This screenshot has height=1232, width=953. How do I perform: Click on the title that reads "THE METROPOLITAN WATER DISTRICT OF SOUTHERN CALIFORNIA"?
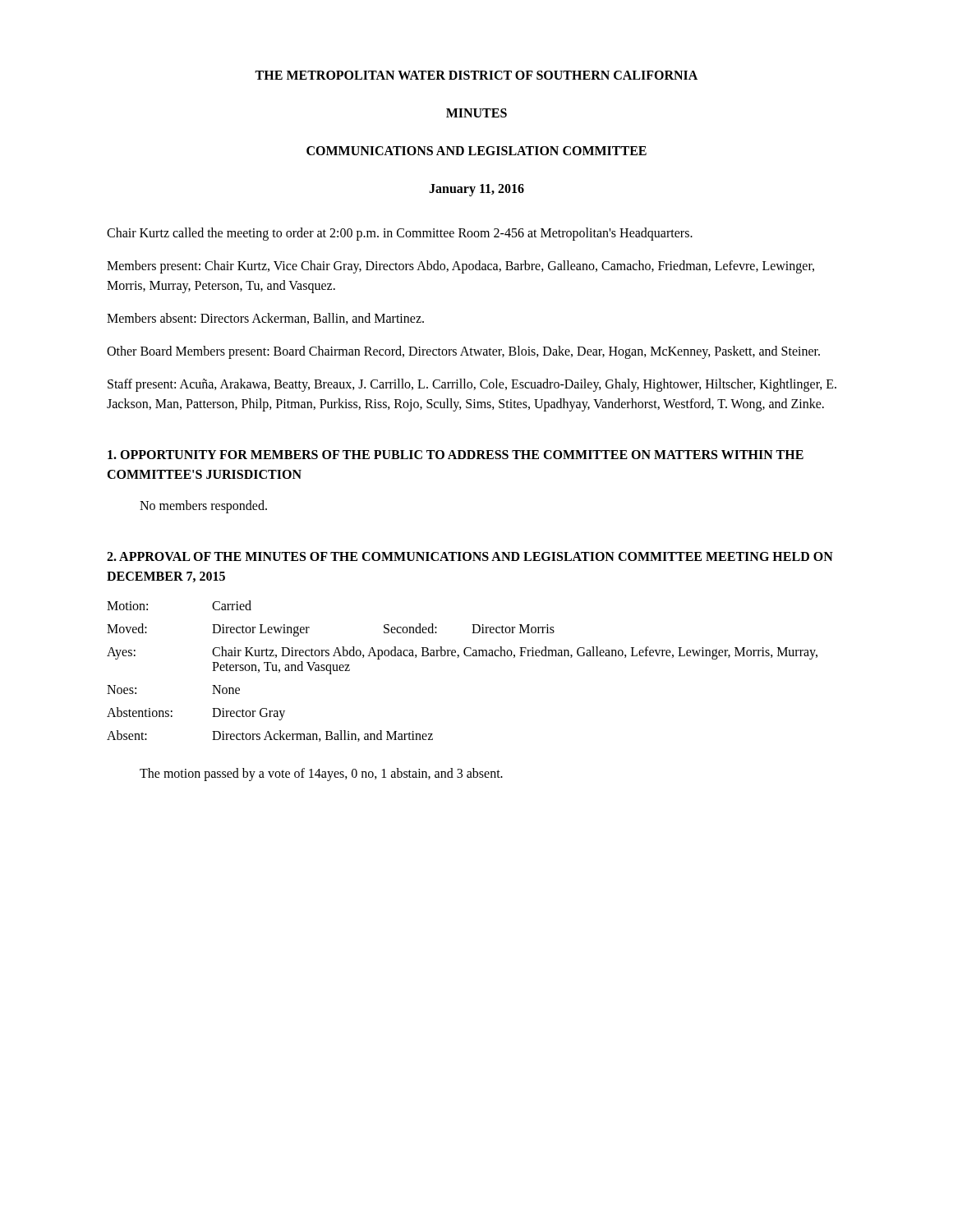(x=476, y=76)
